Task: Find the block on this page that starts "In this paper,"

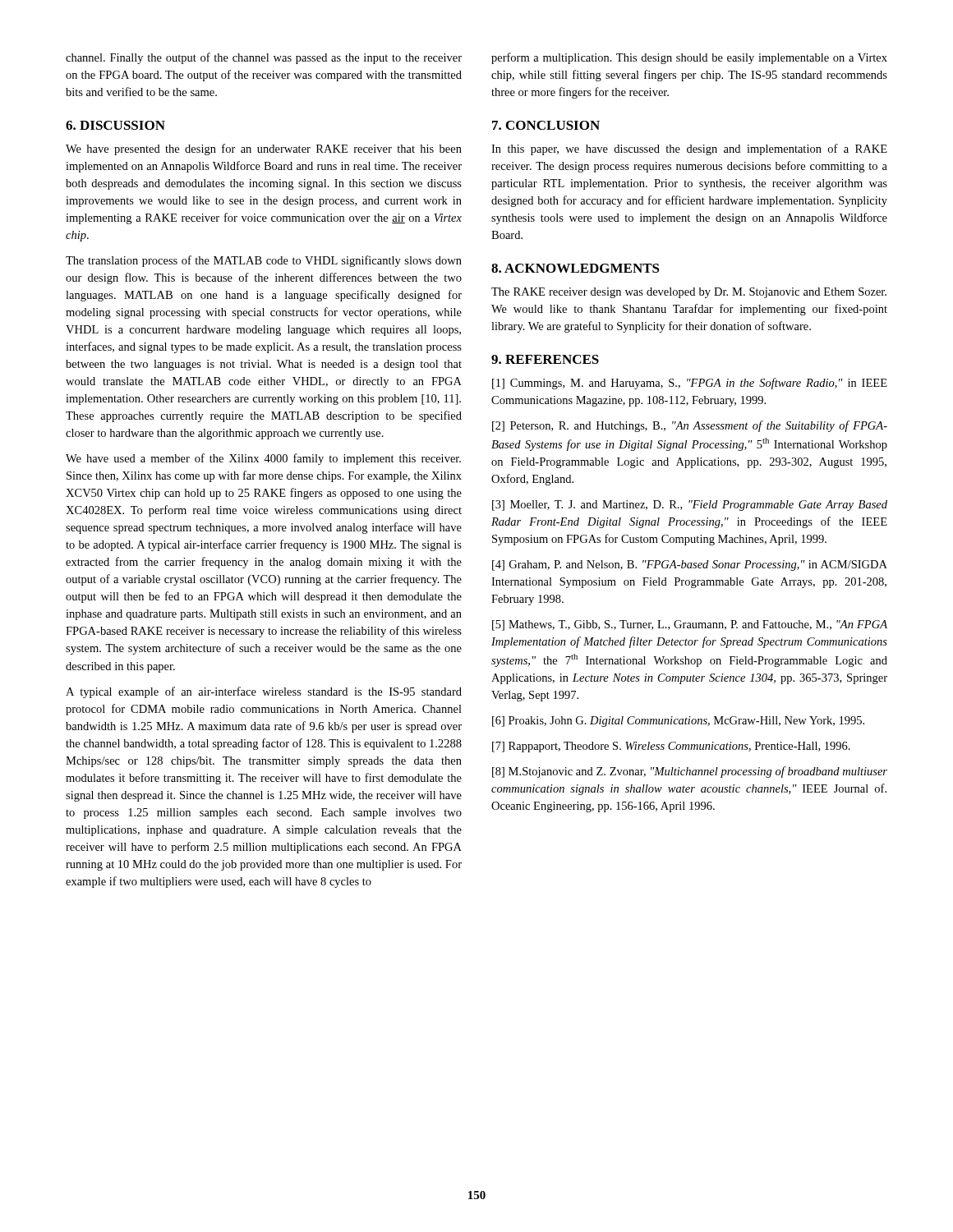Action: 689,192
